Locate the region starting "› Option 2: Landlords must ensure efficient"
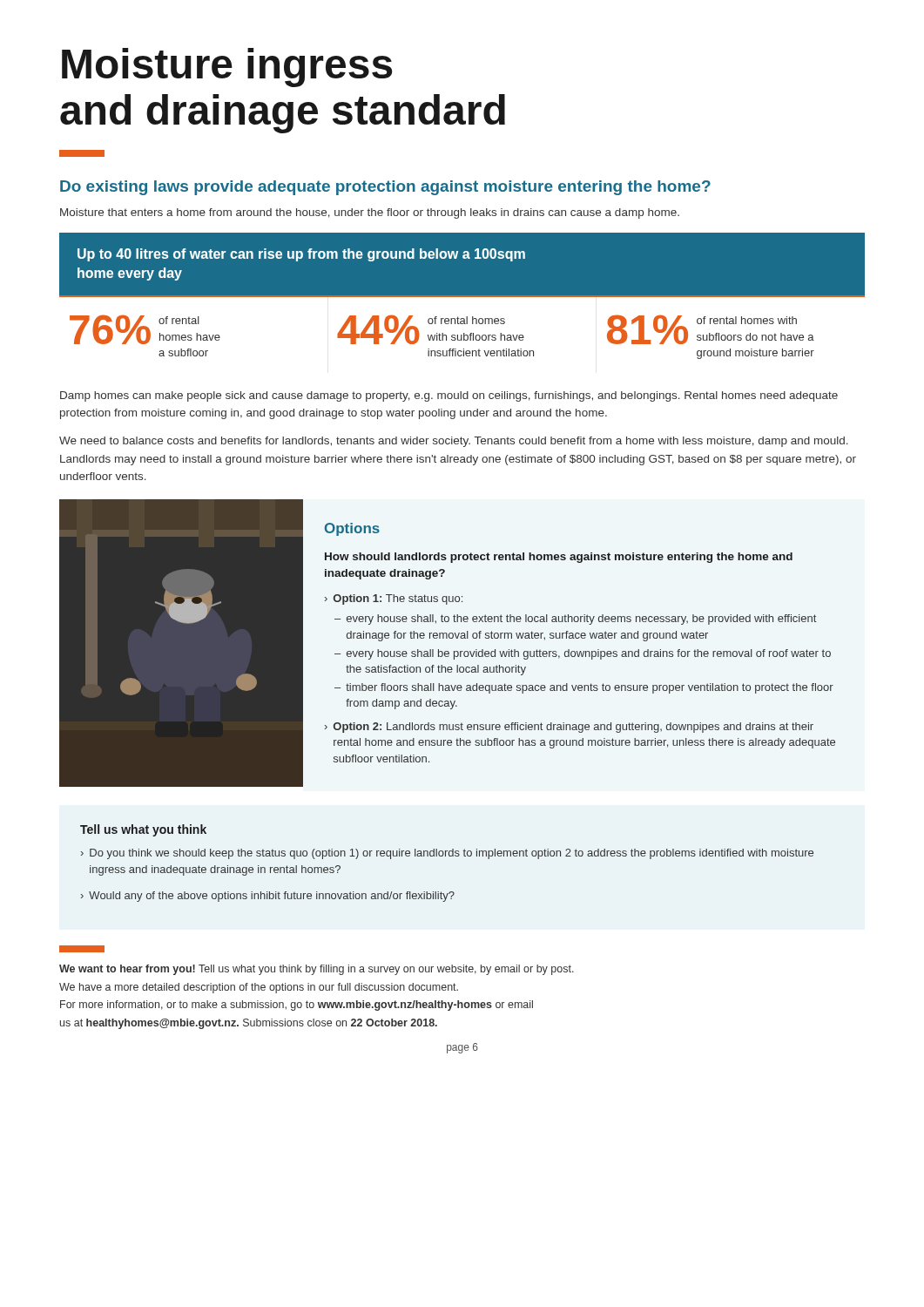 coord(584,743)
